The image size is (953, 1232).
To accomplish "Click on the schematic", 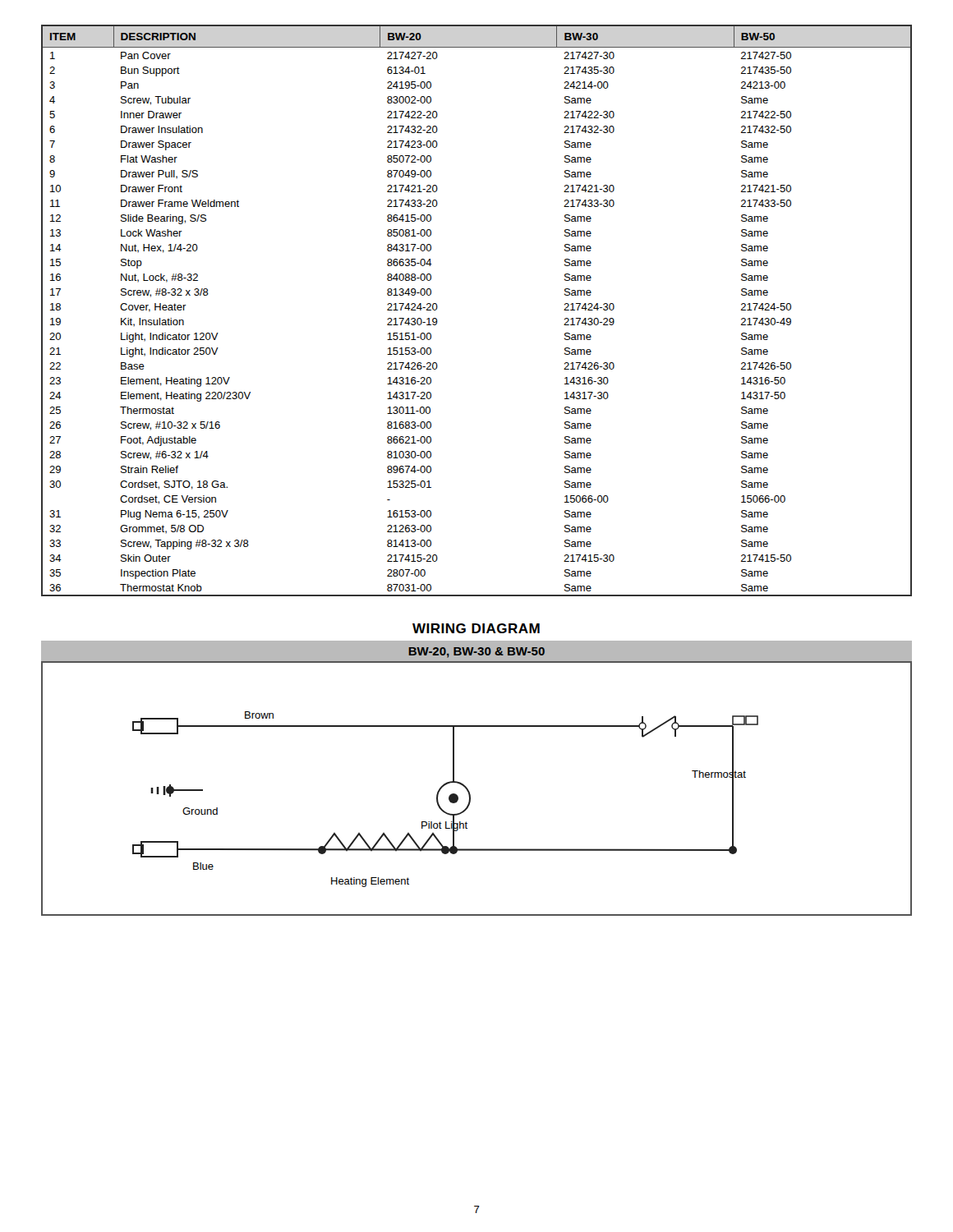I will pos(476,788).
